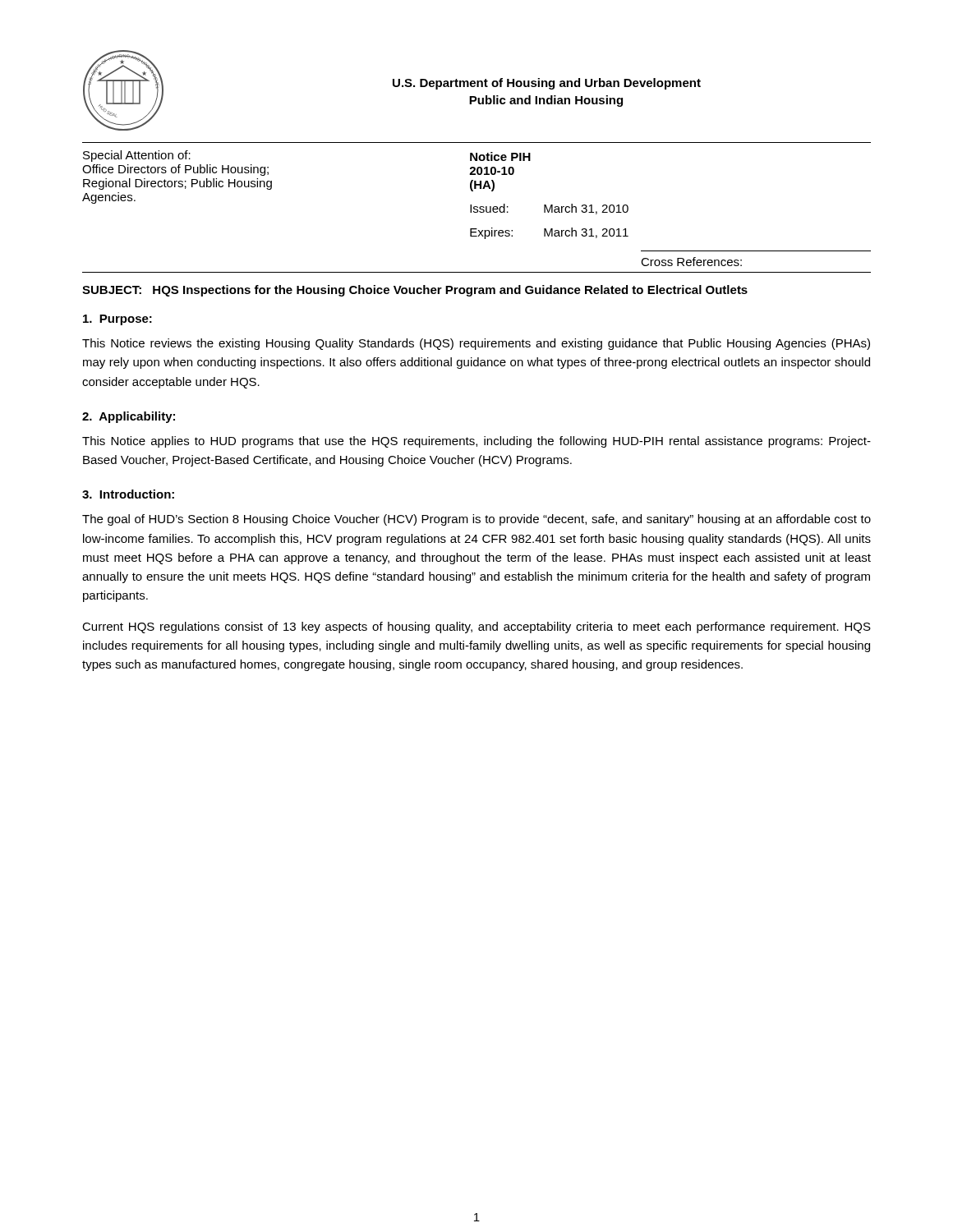Click the title
Image resolution: width=953 pixels, height=1232 pixels.
546,91
